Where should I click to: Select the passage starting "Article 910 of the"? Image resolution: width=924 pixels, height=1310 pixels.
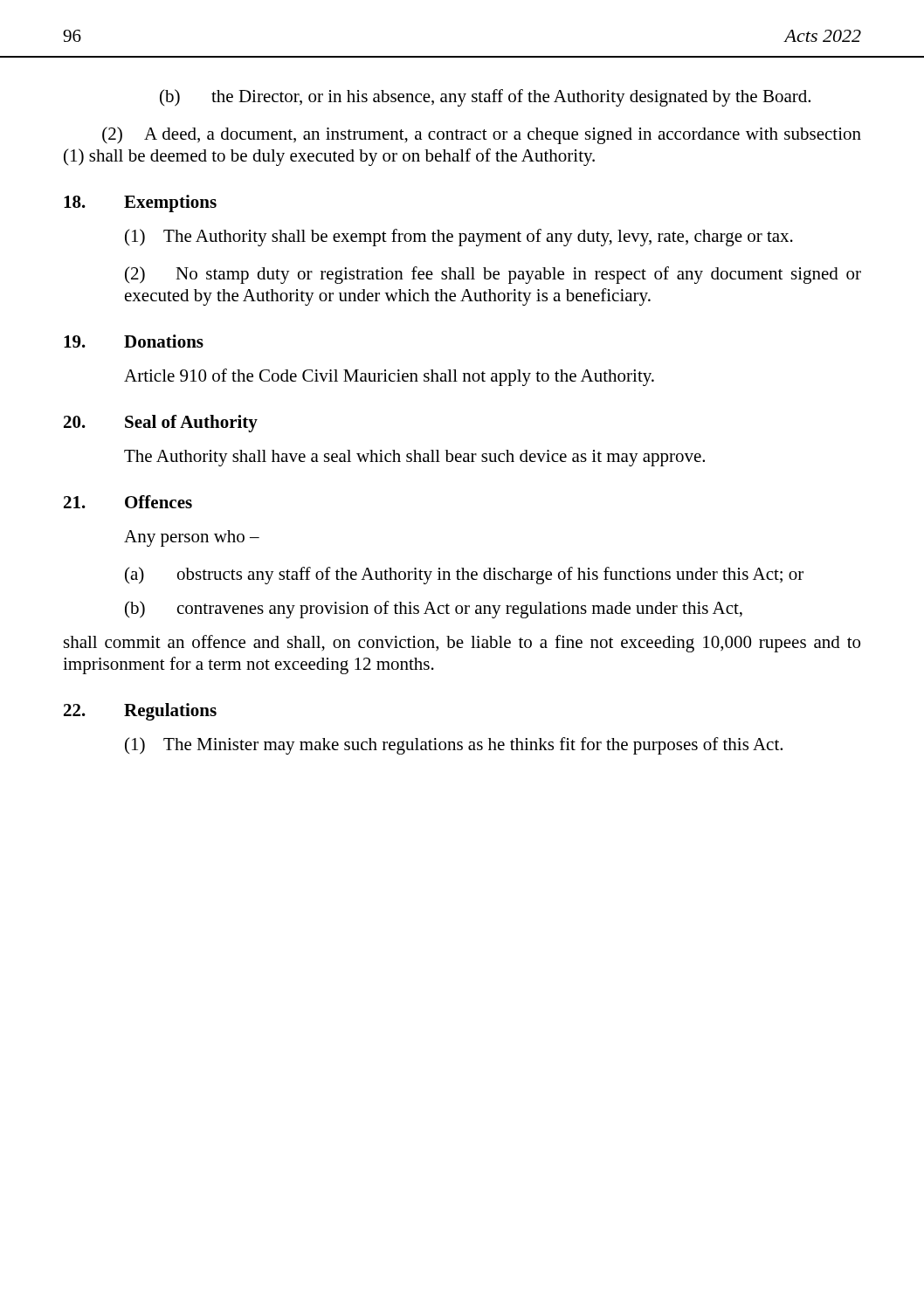pos(390,376)
